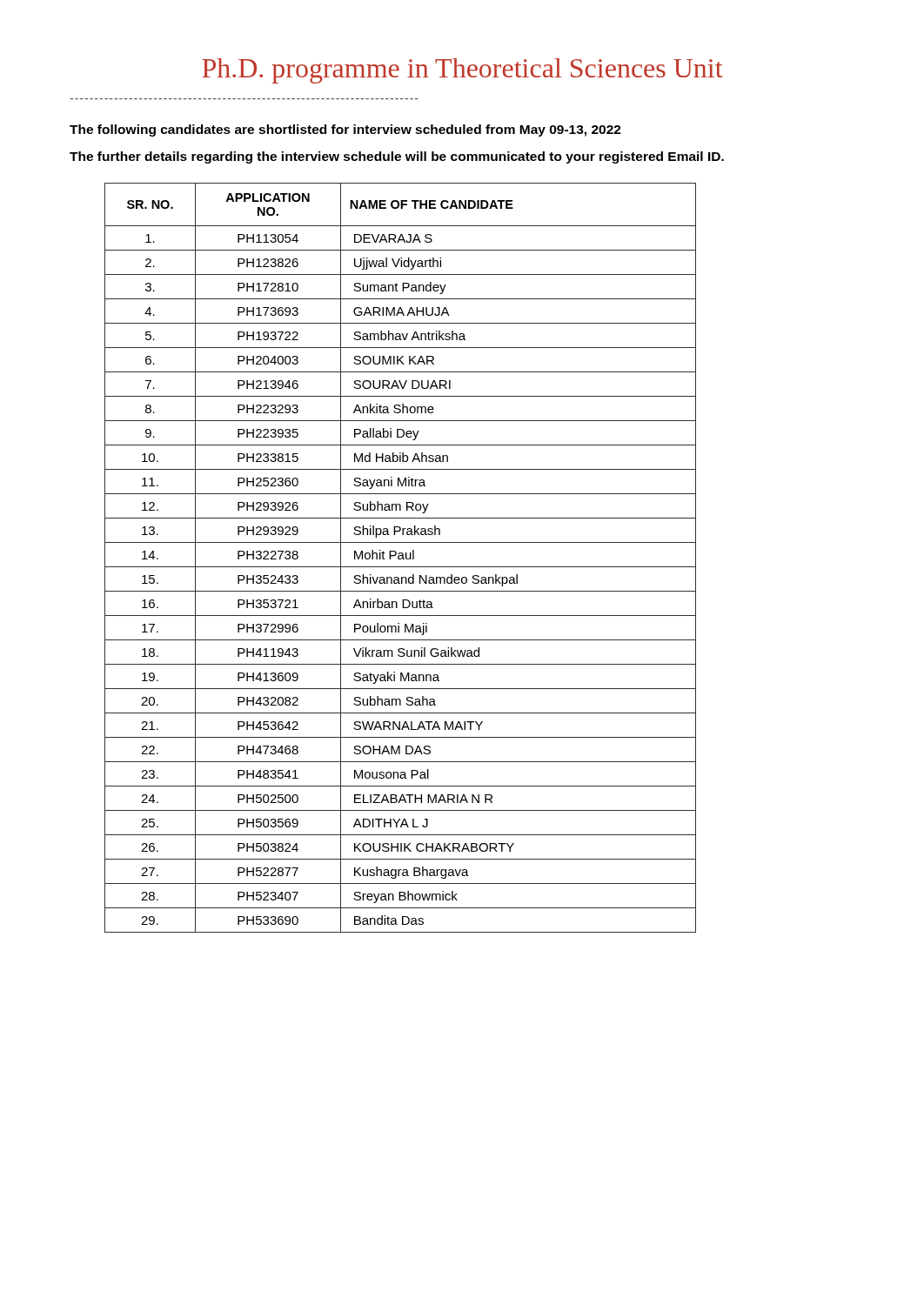Click on the table containing "SR. NO."

tap(462, 557)
